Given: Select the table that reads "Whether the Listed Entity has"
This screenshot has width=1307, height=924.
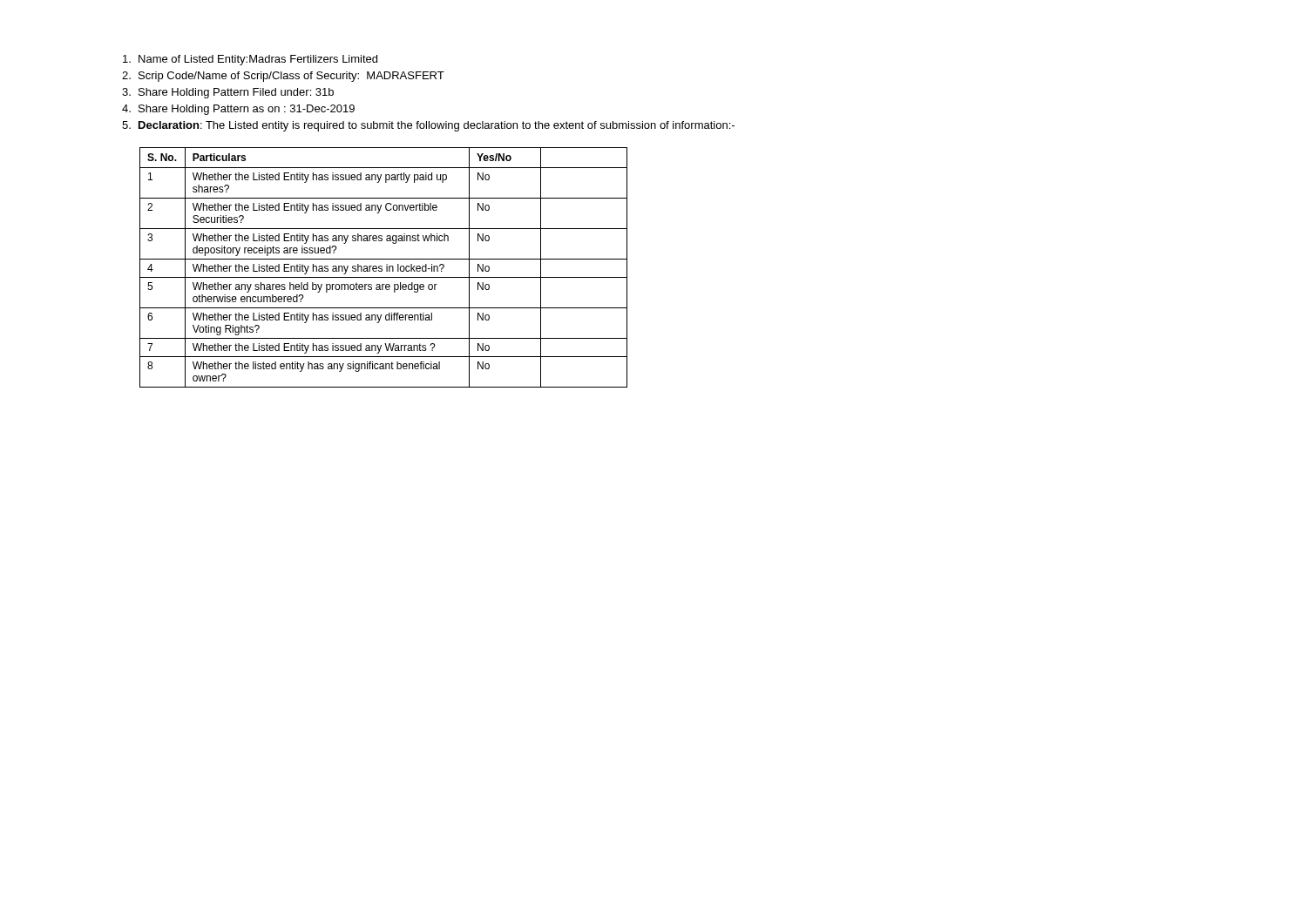Looking at the screenshot, I should point(688,267).
